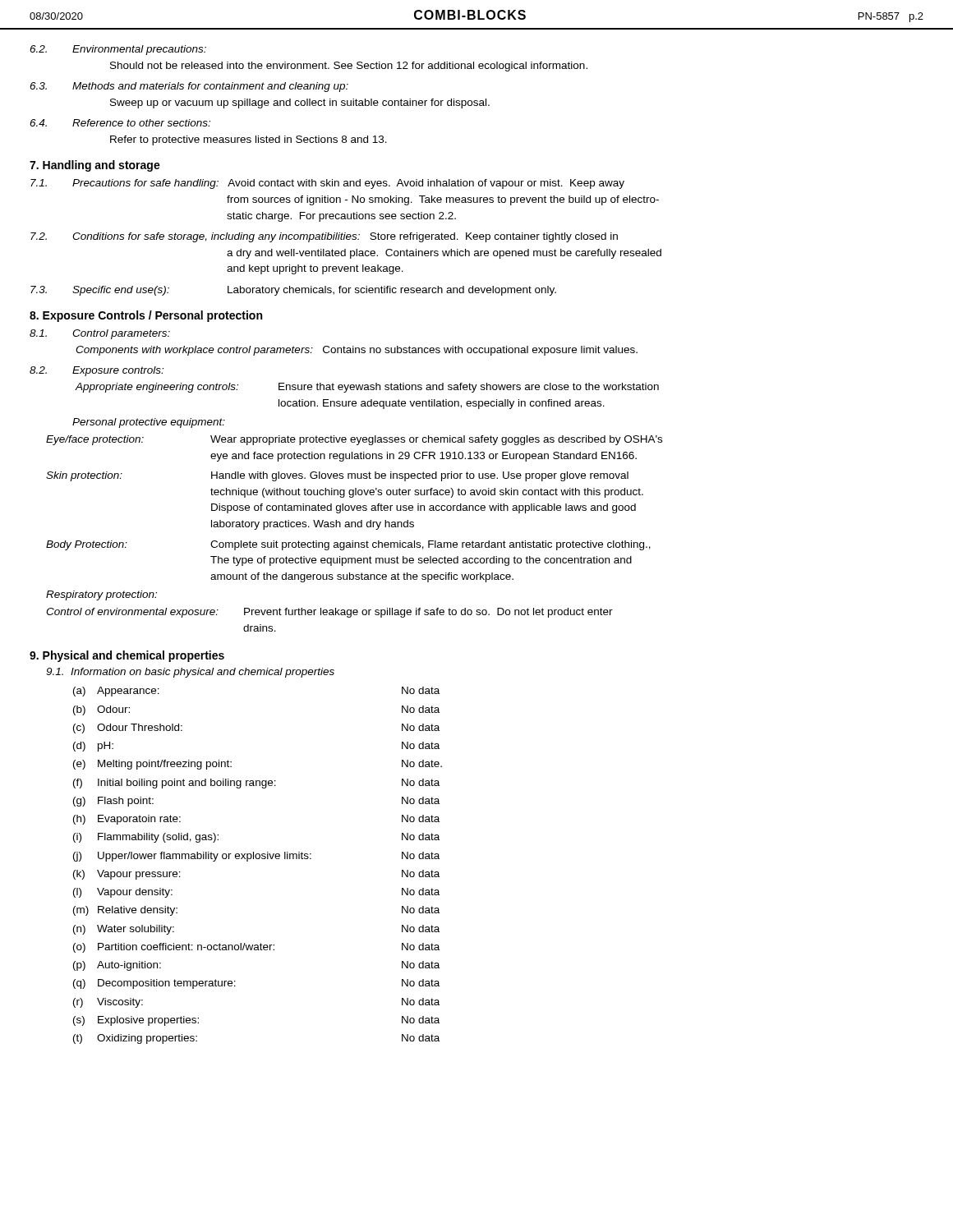The height and width of the screenshot is (1232, 953).
Task: Locate the passage starting "Skin protection: Handle with gloves. Gloves must be"
Action: pyautogui.click(x=476, y=500)
